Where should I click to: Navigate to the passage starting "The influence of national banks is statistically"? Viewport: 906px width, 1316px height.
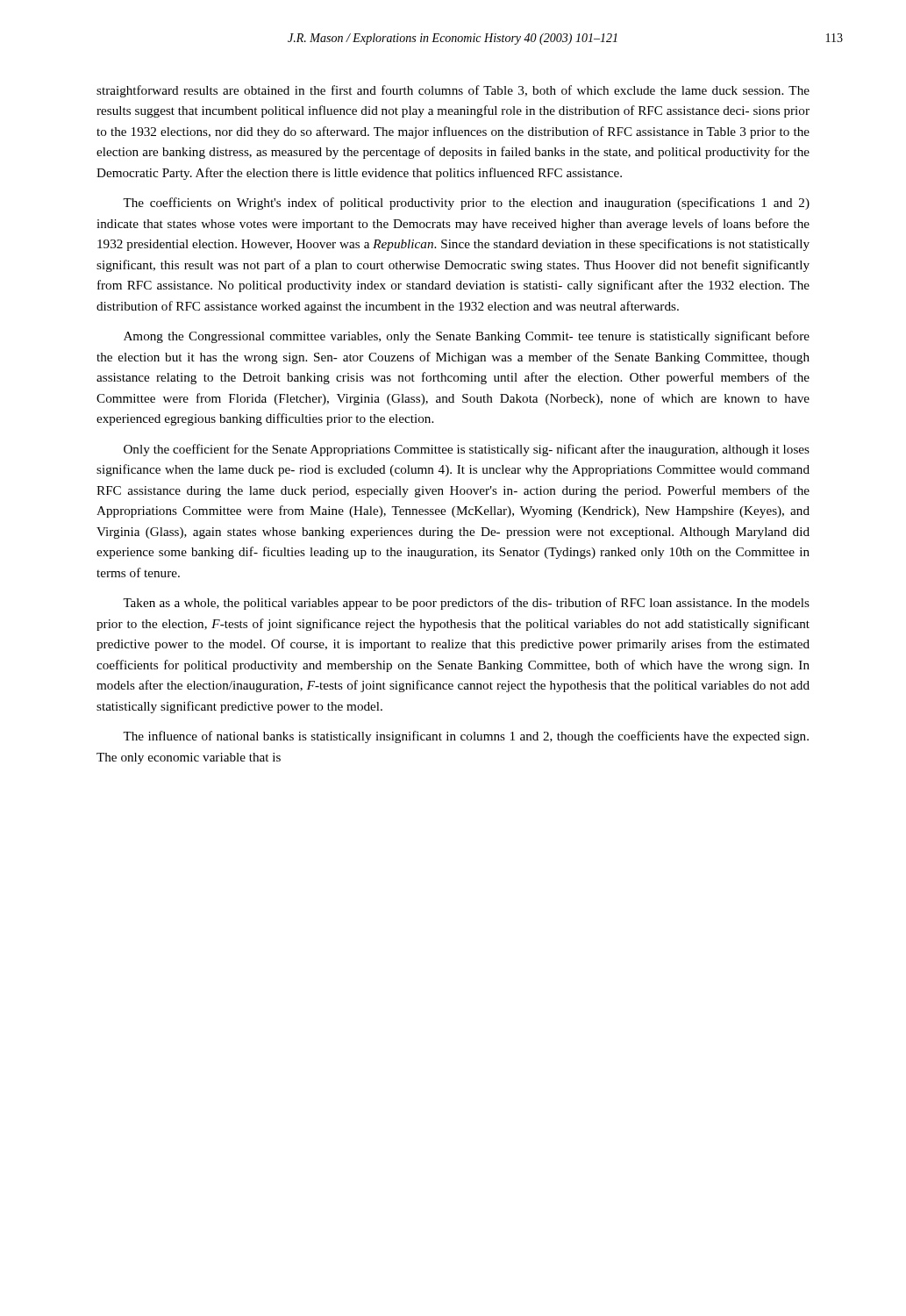[453, 746]
